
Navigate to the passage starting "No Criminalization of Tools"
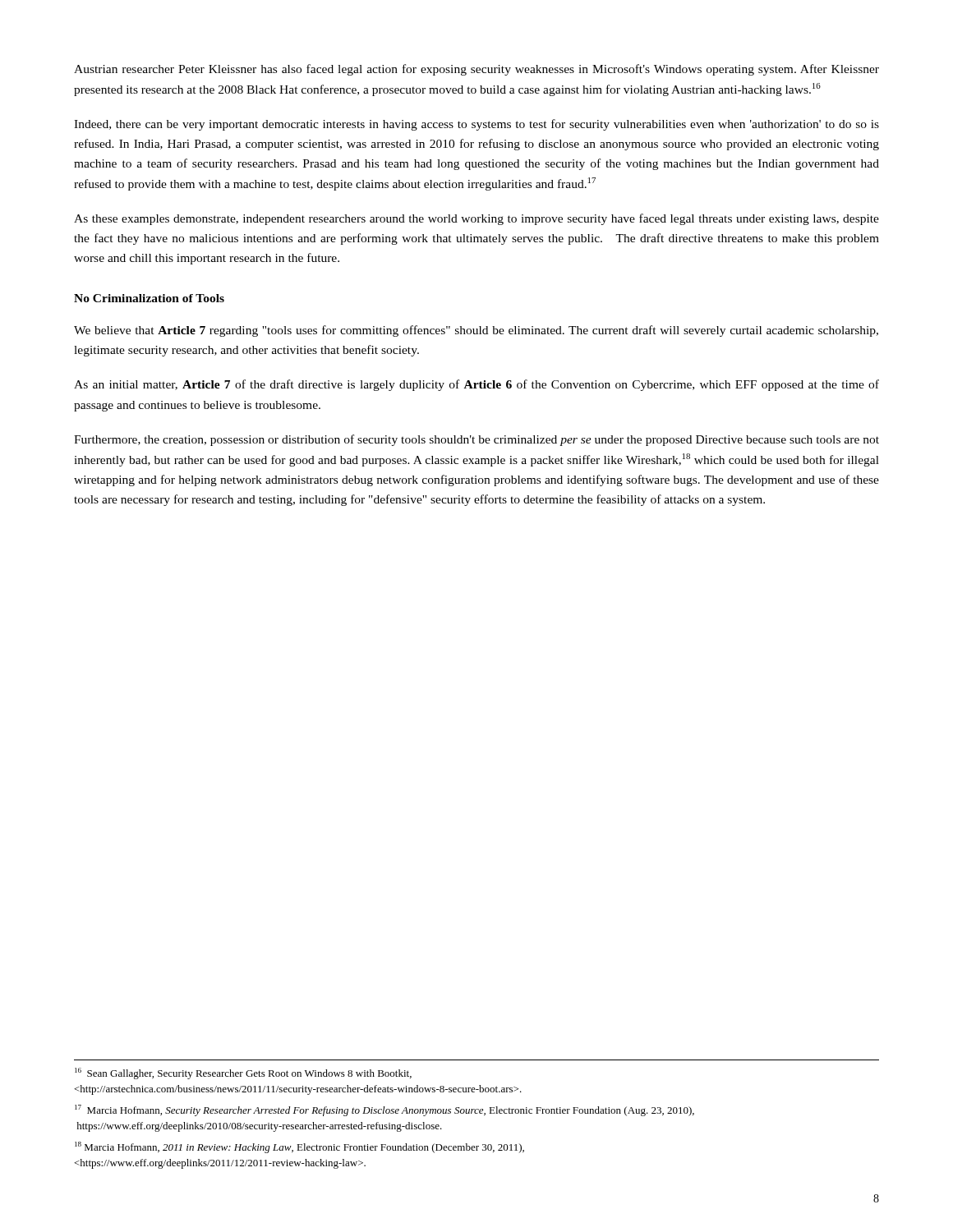point(149,298)
